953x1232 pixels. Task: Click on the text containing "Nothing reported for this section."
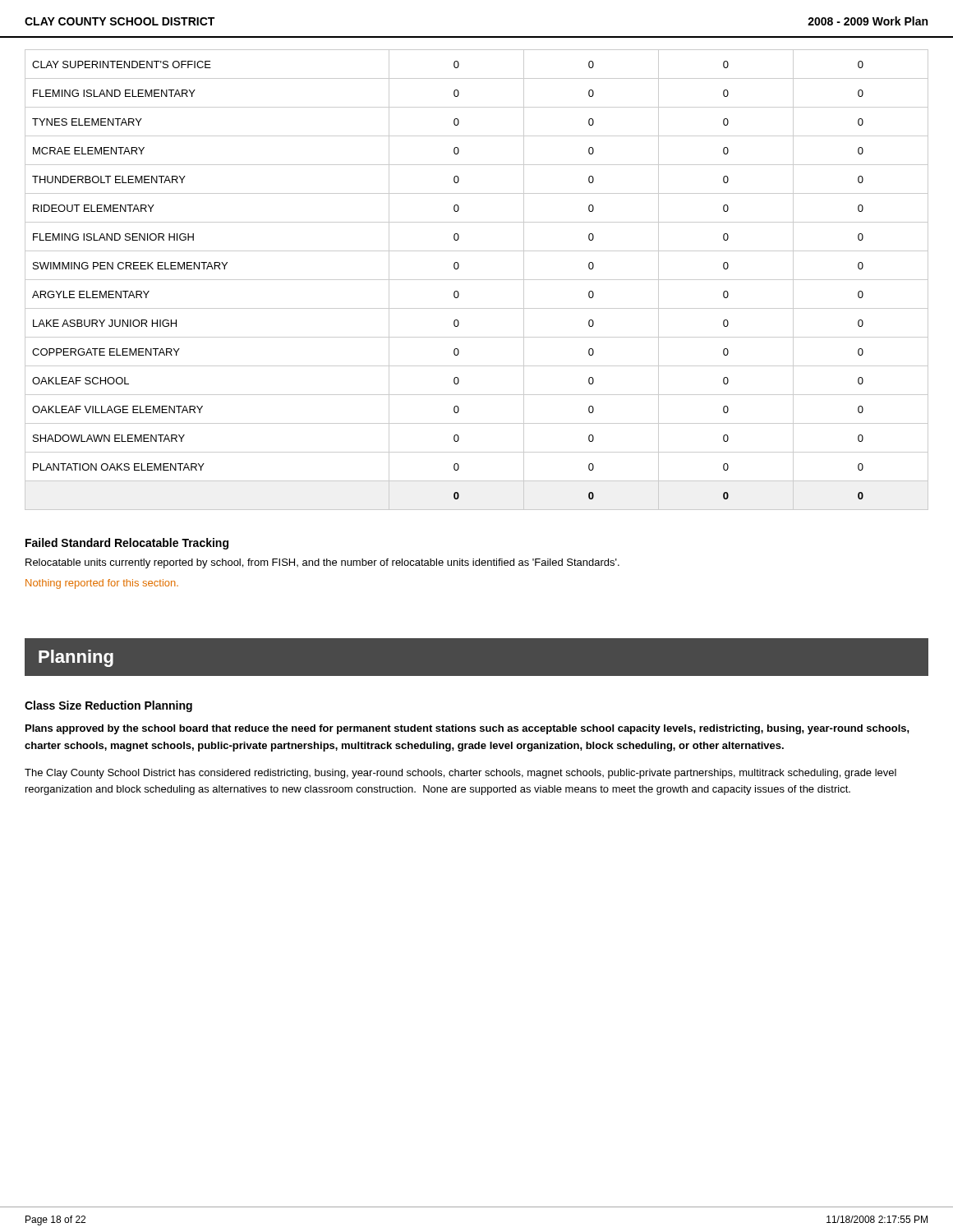(x=102, y=583)
